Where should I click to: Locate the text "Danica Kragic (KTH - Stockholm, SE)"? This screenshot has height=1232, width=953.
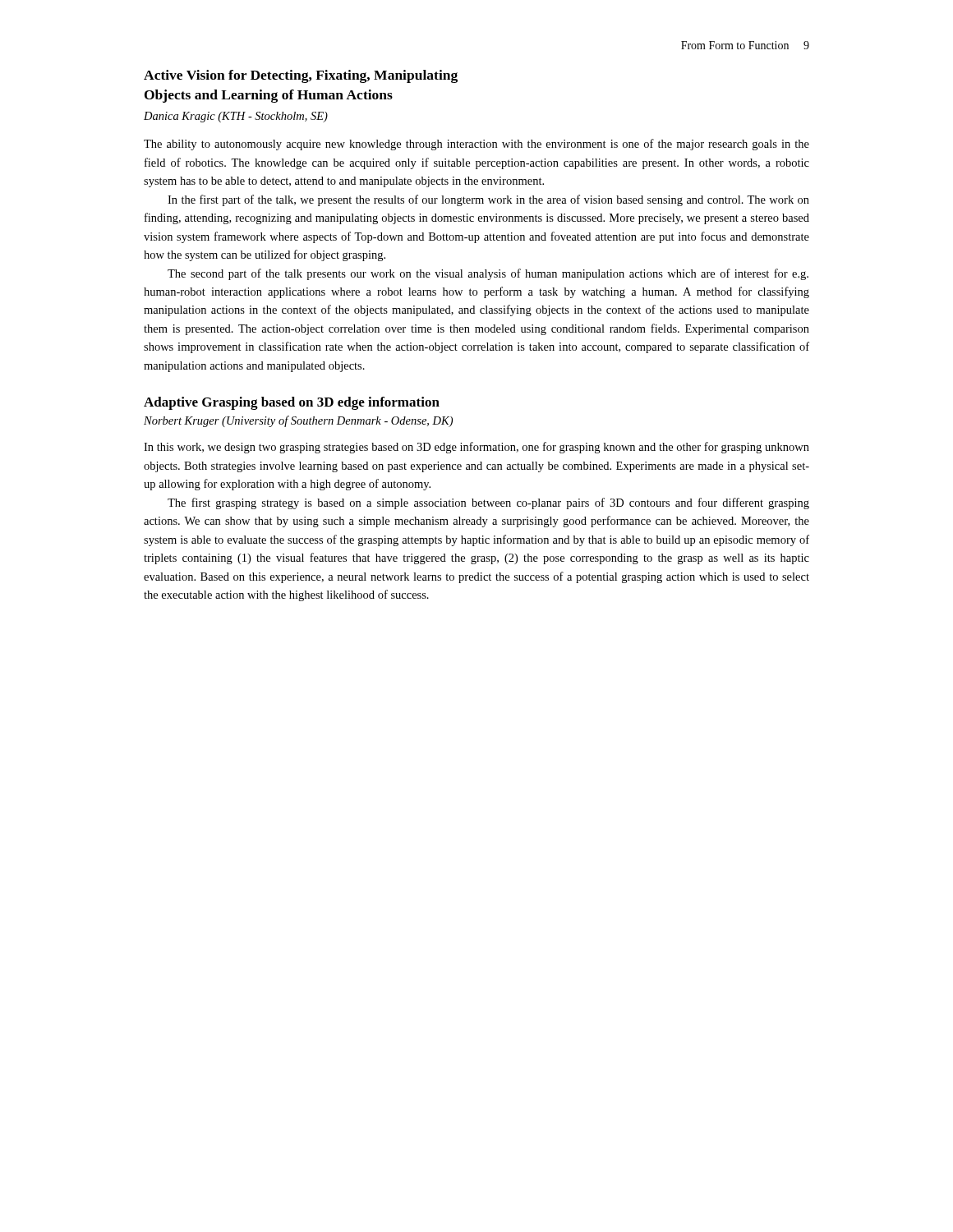pos(236,116)
